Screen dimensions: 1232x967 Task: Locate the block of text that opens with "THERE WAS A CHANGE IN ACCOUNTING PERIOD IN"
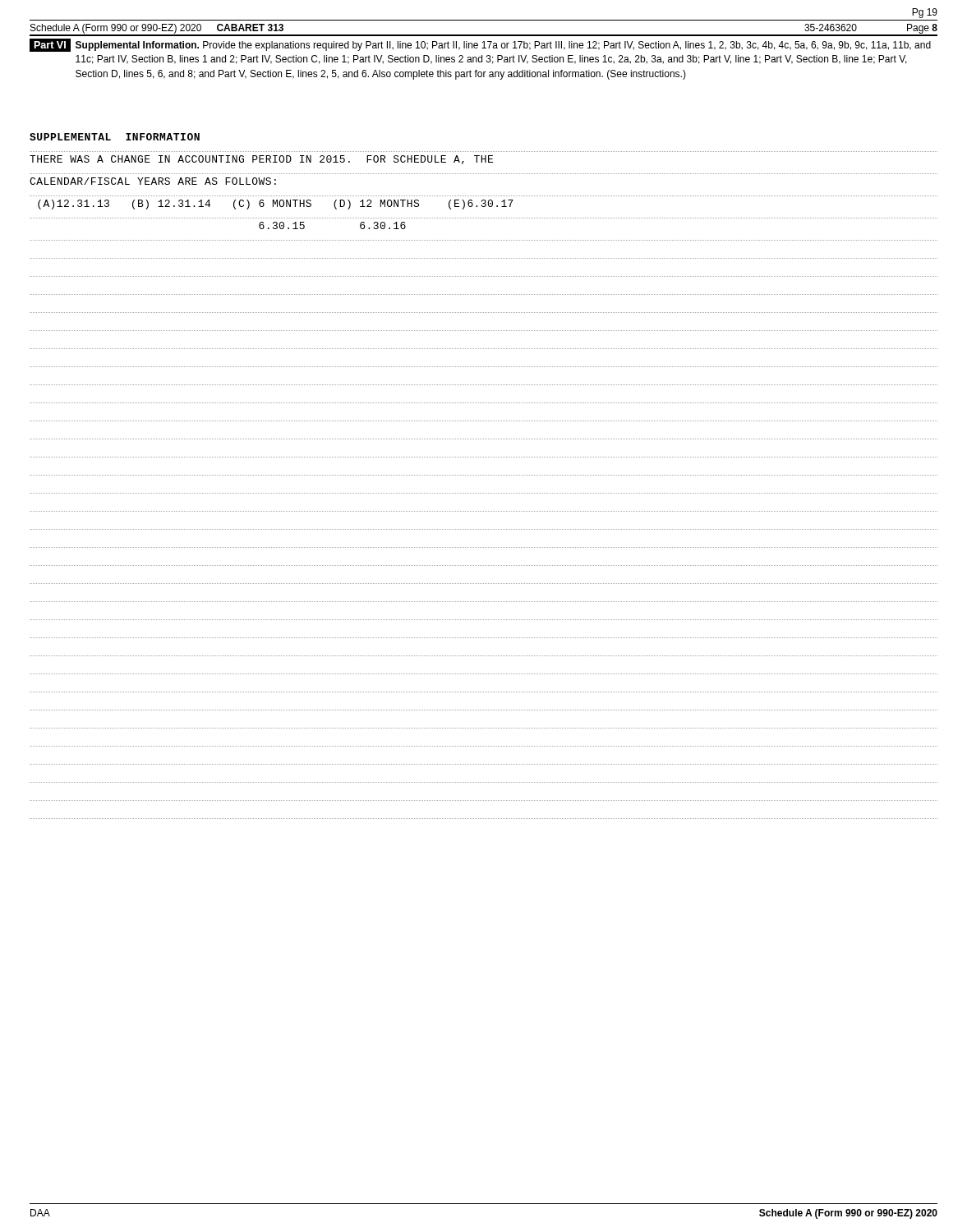coord(262,160)
